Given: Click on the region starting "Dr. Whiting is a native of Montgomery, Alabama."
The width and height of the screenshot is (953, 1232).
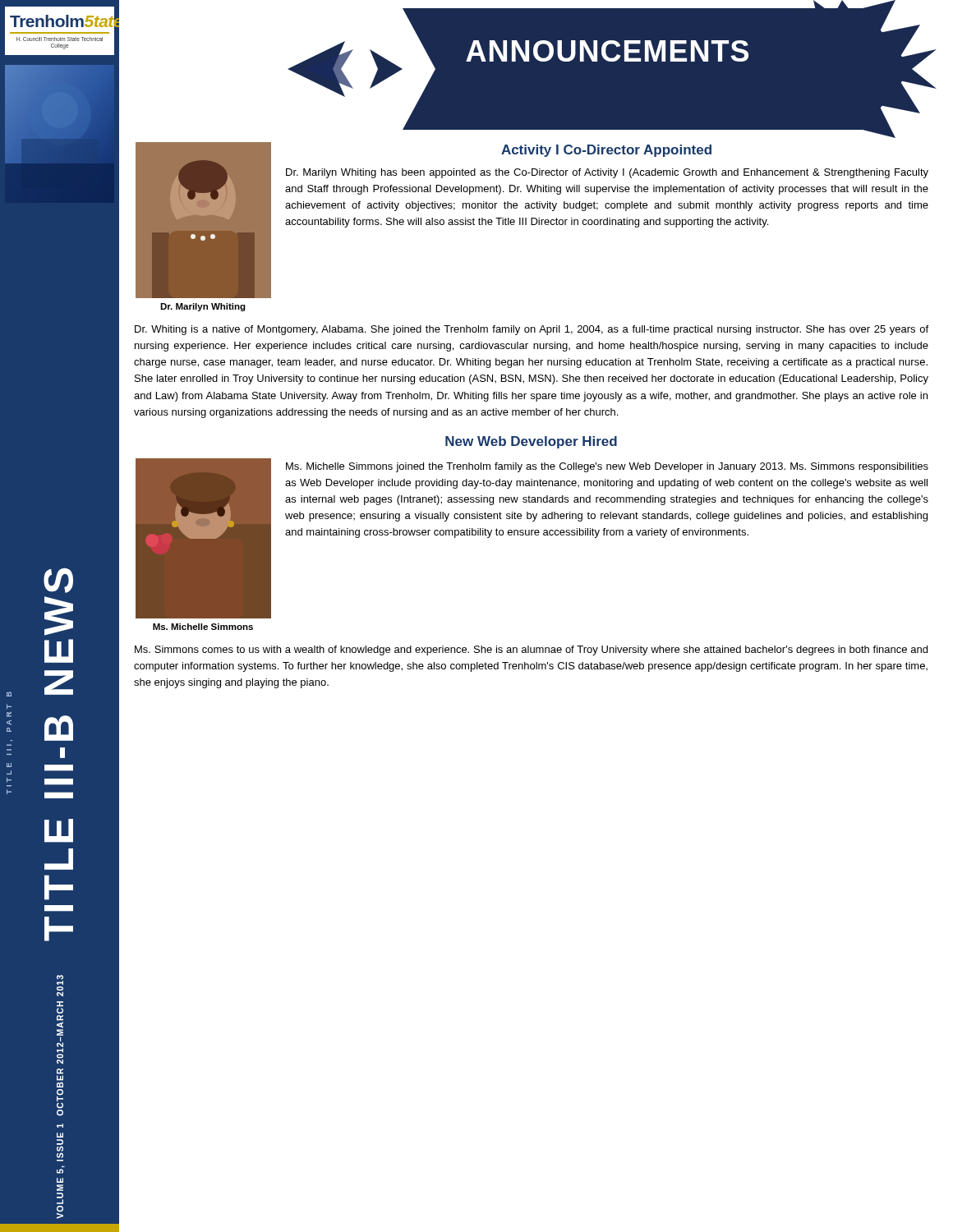Looking at the screenshot, I should [531, 370].
